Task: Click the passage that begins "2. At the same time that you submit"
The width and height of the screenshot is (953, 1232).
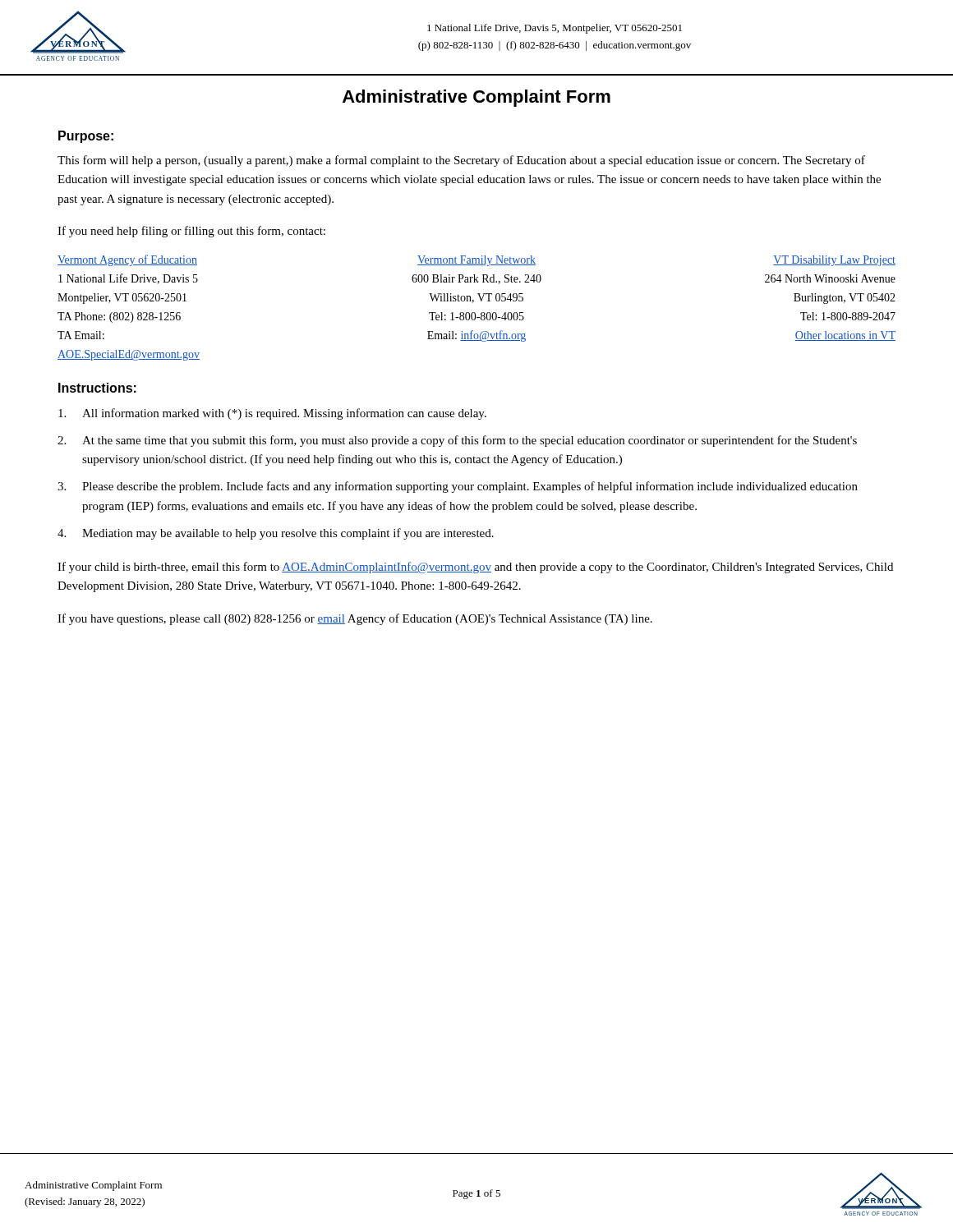Action: 476,450
